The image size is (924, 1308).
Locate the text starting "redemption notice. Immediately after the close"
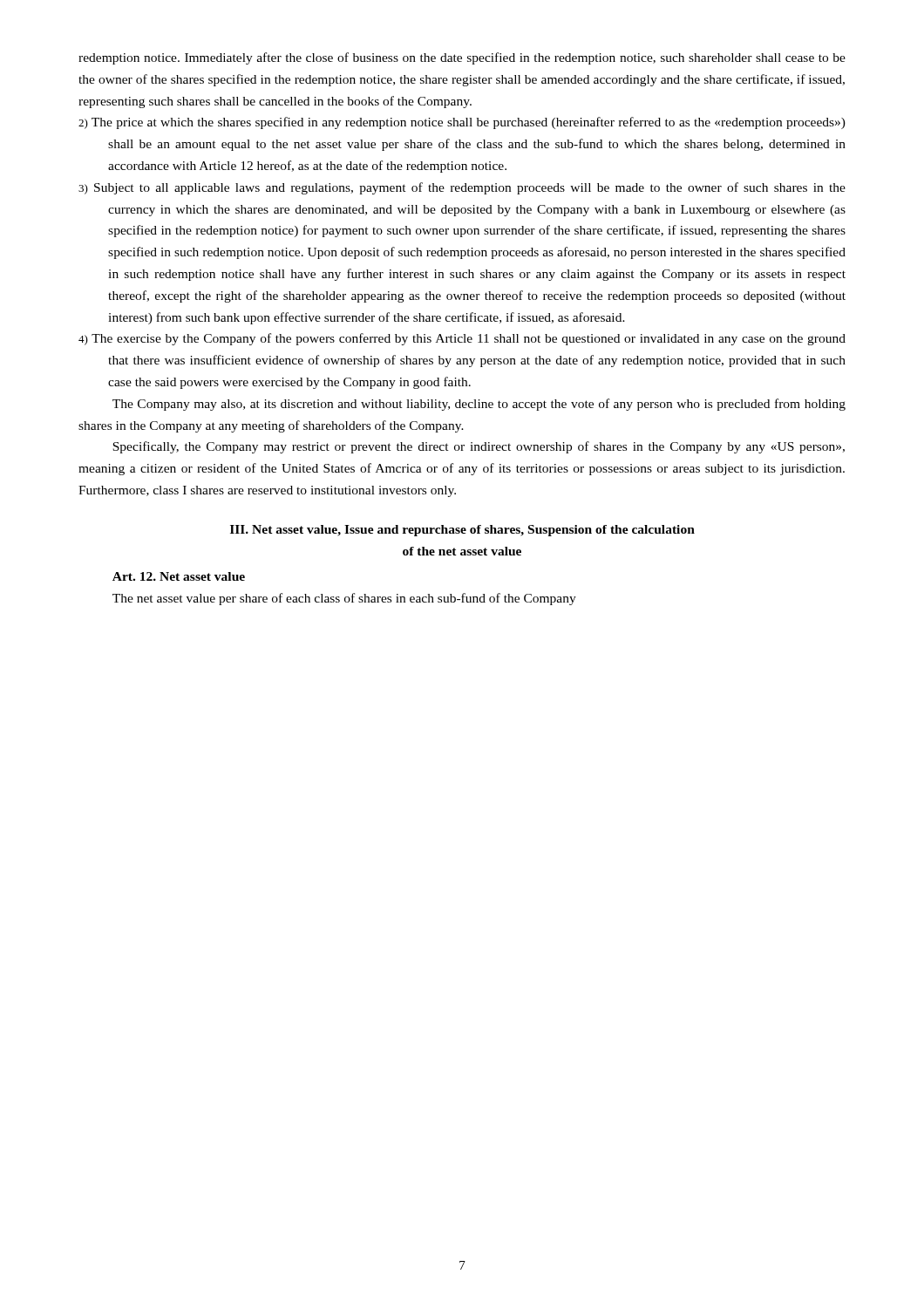(x=462, y=80)
